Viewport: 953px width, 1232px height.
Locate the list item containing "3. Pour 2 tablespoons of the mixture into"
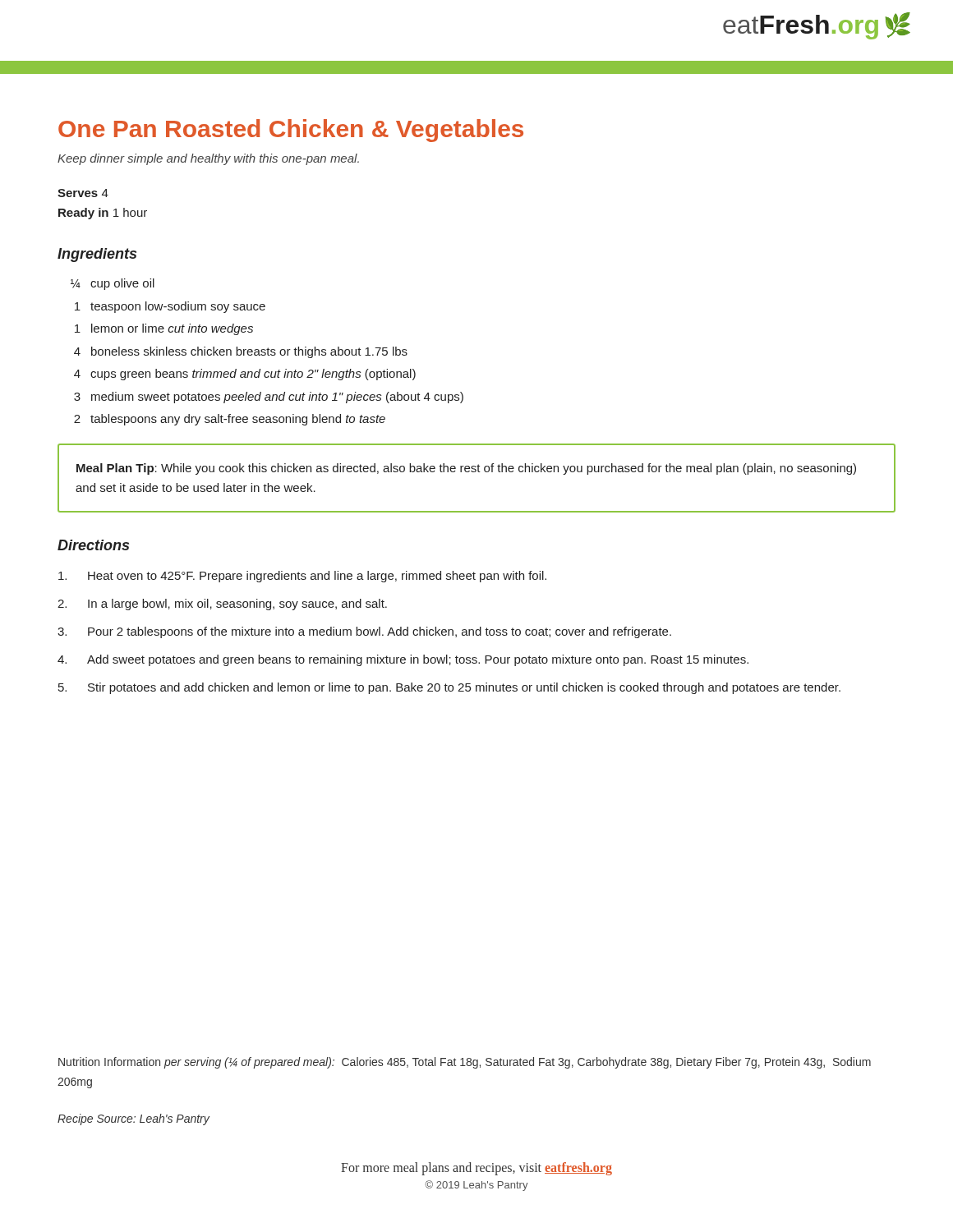pyautogui.click(x=365, y=631)
